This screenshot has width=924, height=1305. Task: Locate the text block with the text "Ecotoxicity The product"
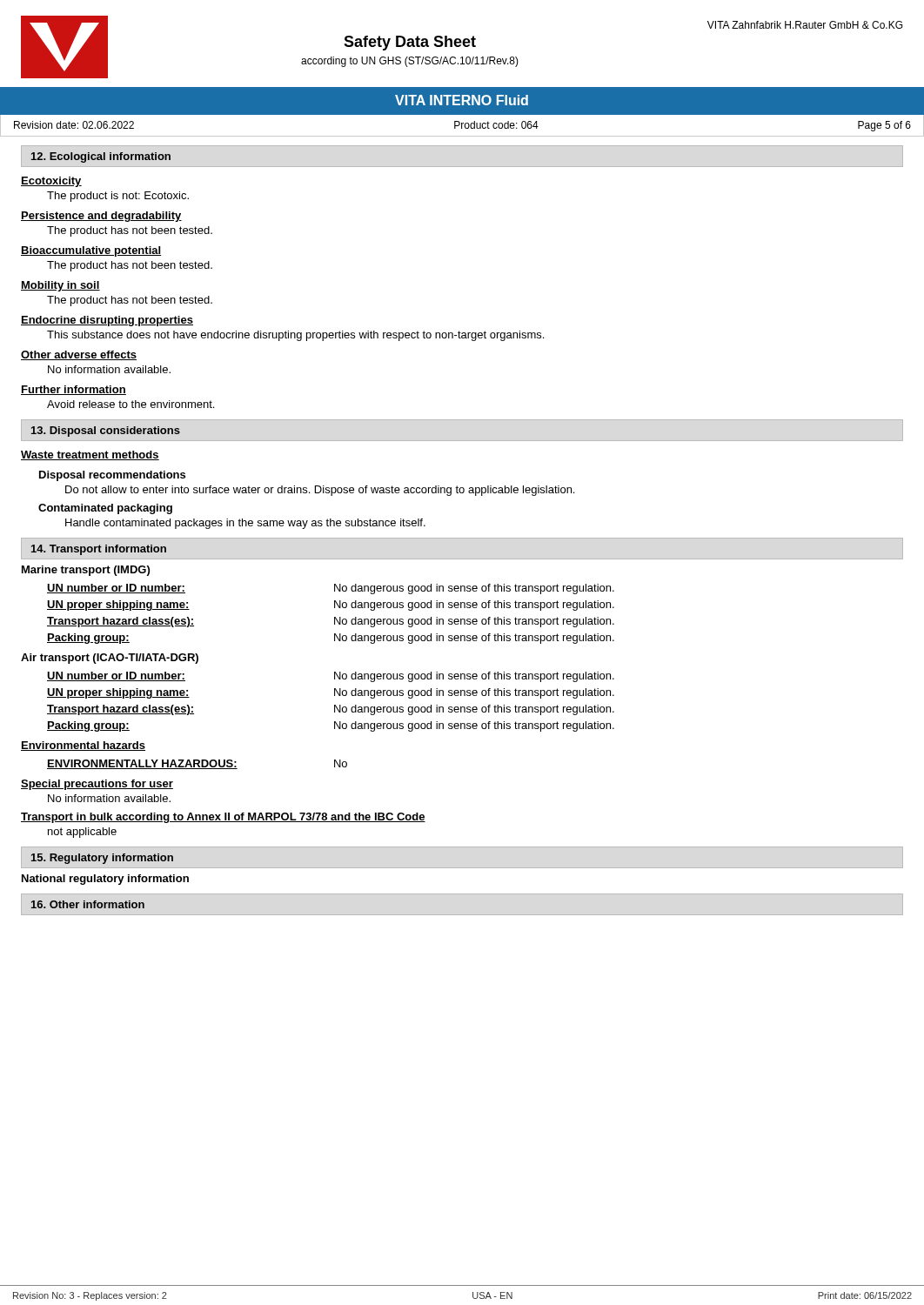click(x=51, y=182)
